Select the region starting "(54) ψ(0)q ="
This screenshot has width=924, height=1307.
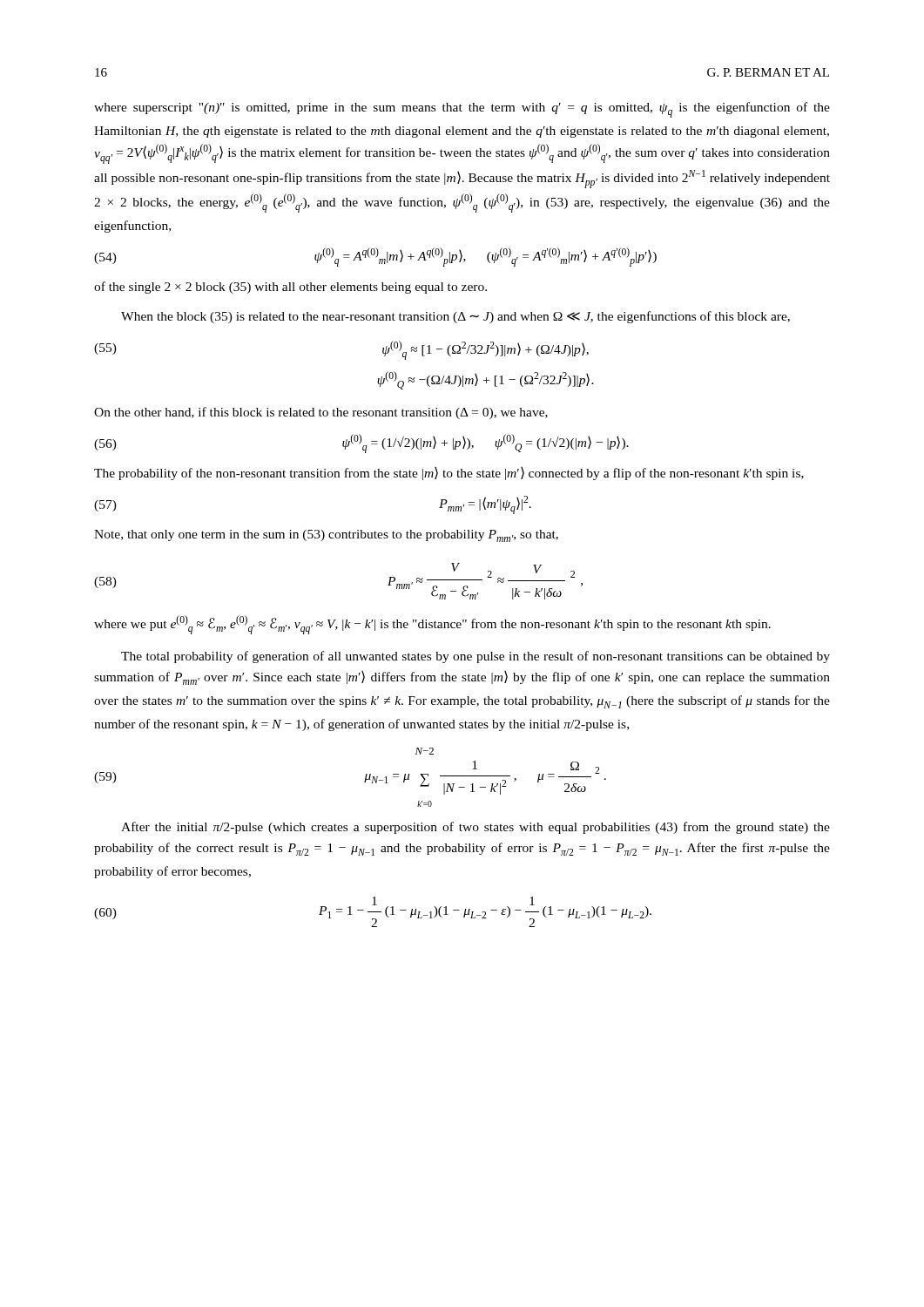pos(462,257)
